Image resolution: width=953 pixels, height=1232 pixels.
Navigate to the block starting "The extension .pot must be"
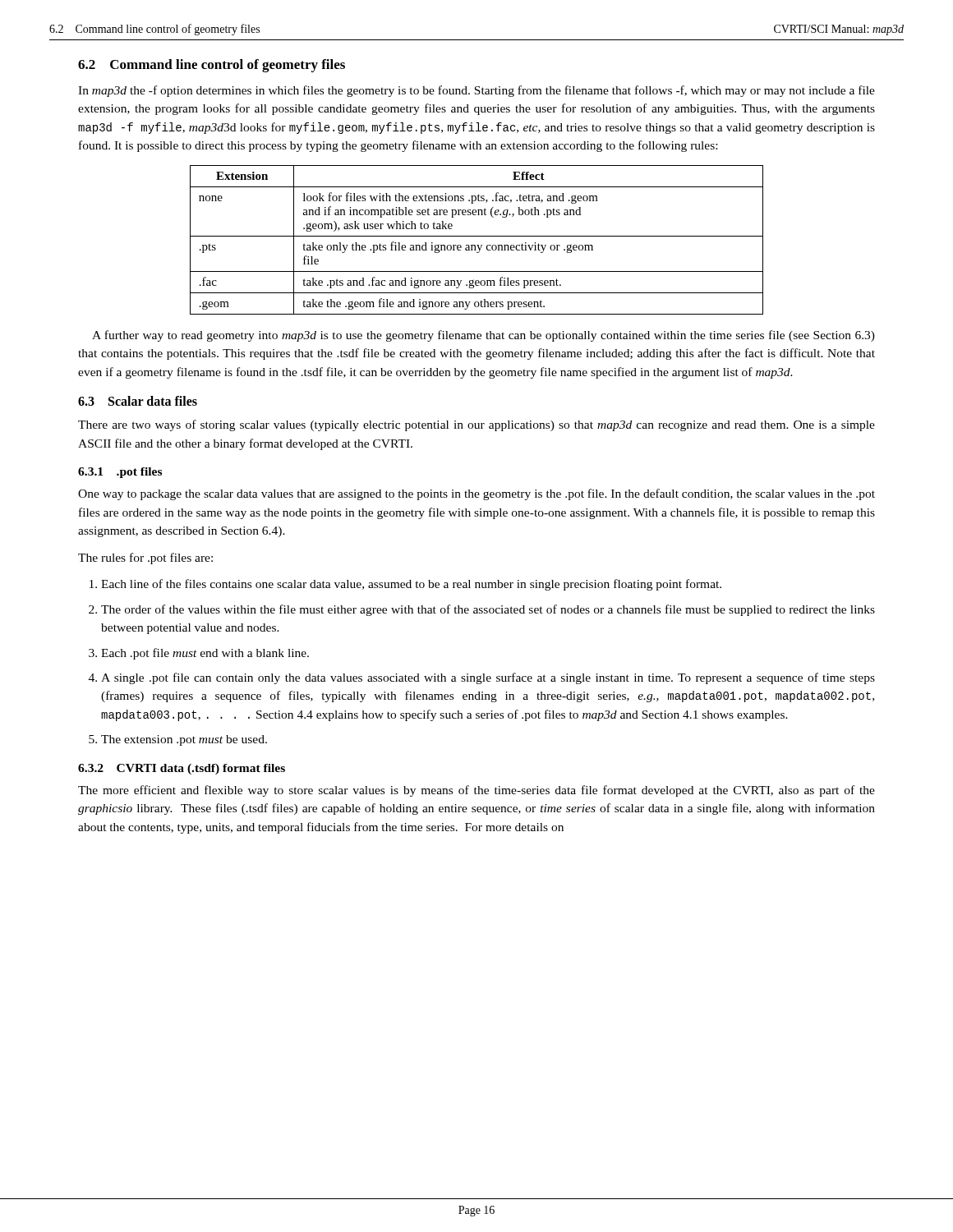[x=184, y=740]
